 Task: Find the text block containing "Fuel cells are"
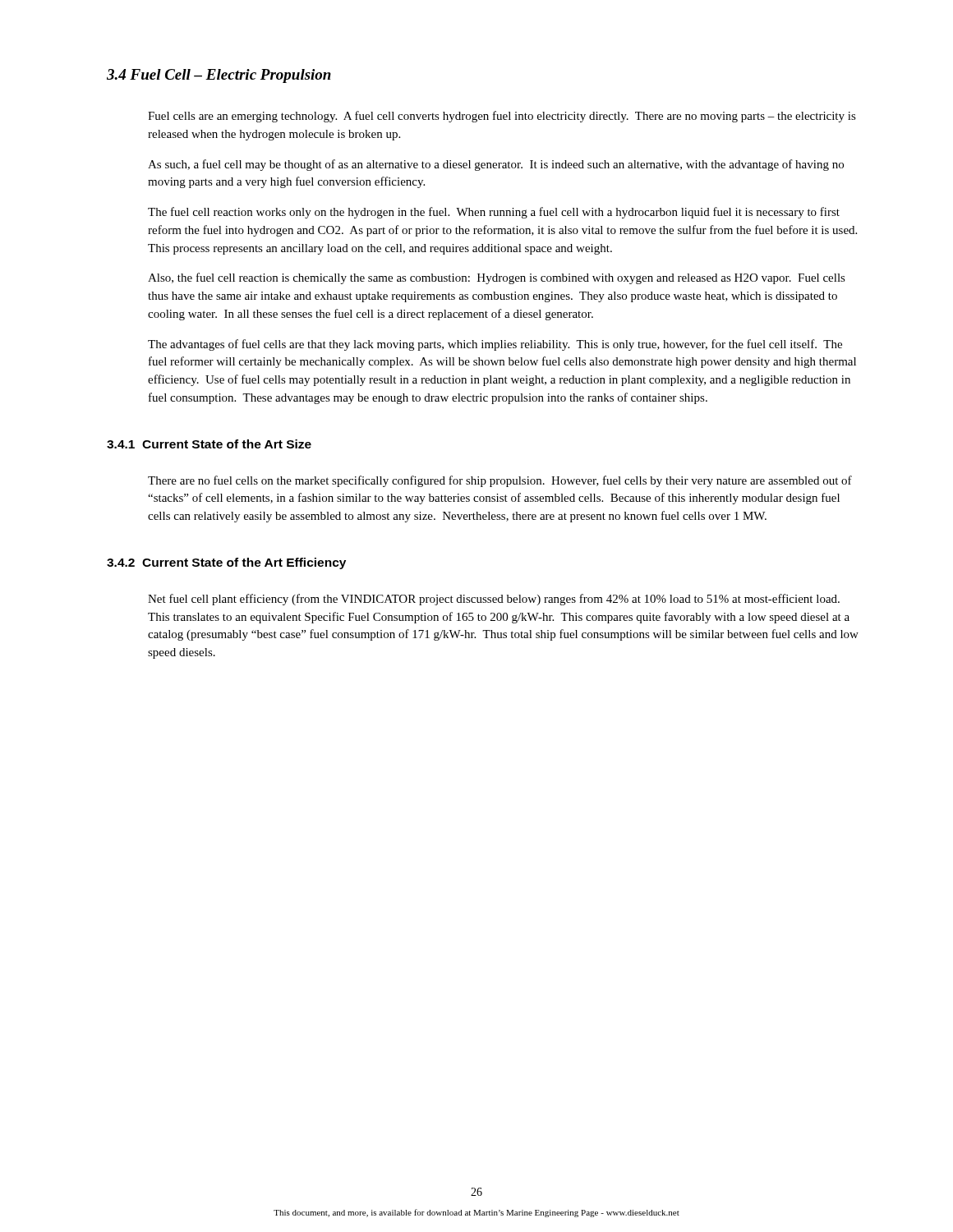(x=505, y=125)
